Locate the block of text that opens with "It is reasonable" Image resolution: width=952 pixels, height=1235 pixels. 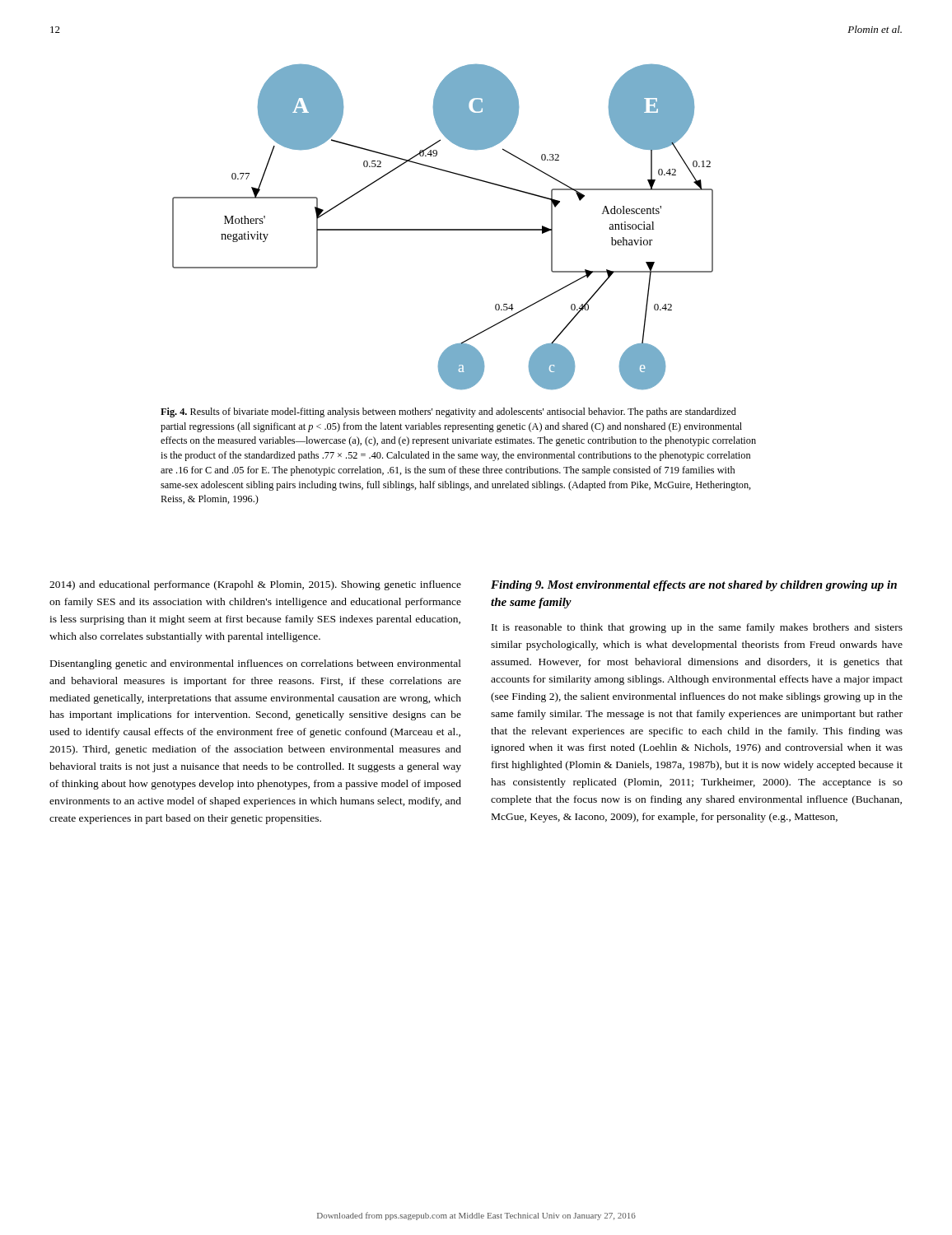tap(697, 722)
